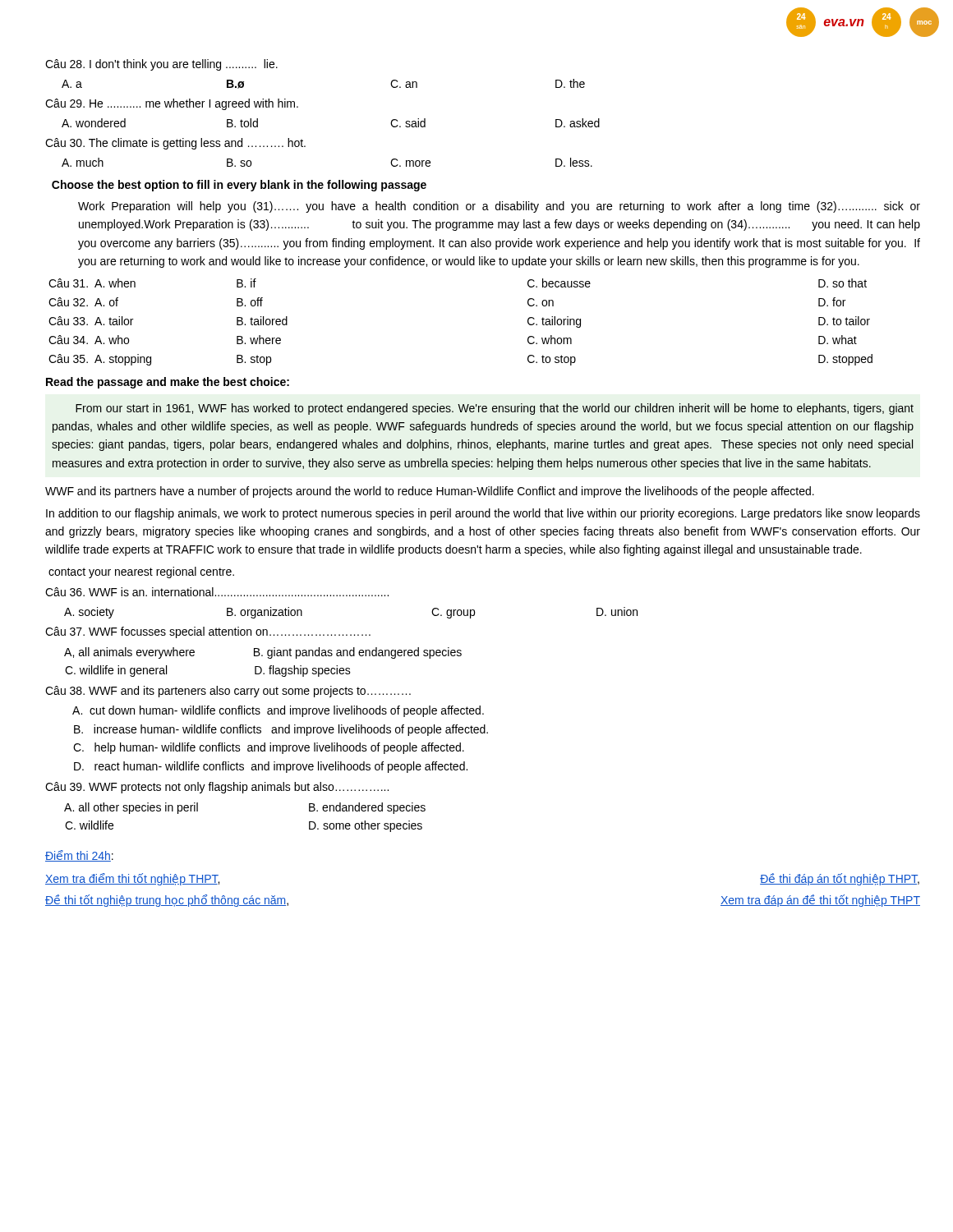Screen dimensions: 1232x953
Task: Point to the passage starting "Câu 33. A."
Action: pyautogui.click(x=98, y=322)
